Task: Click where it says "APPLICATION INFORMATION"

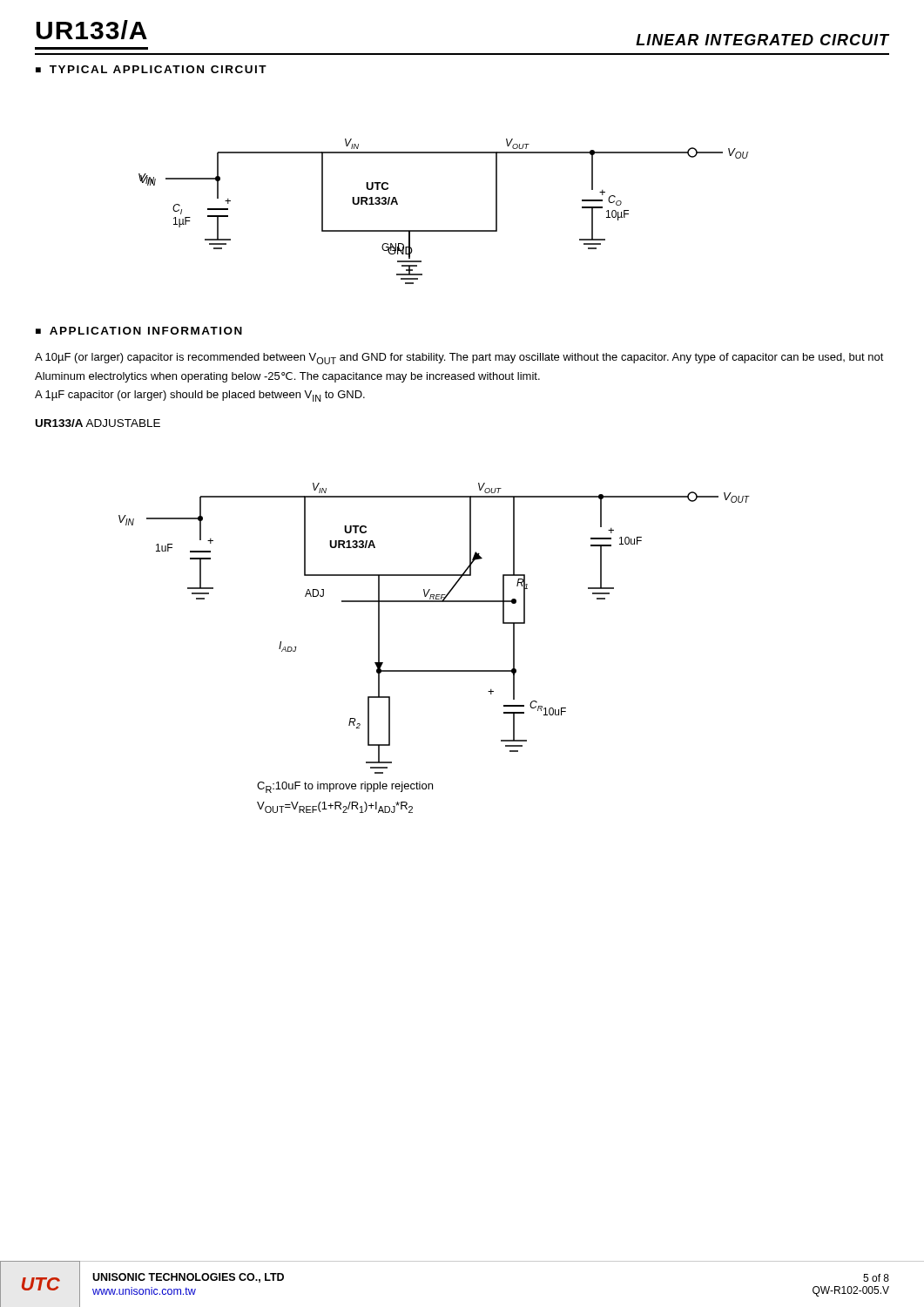Action: pyautogui.click(x=147, y=331)
